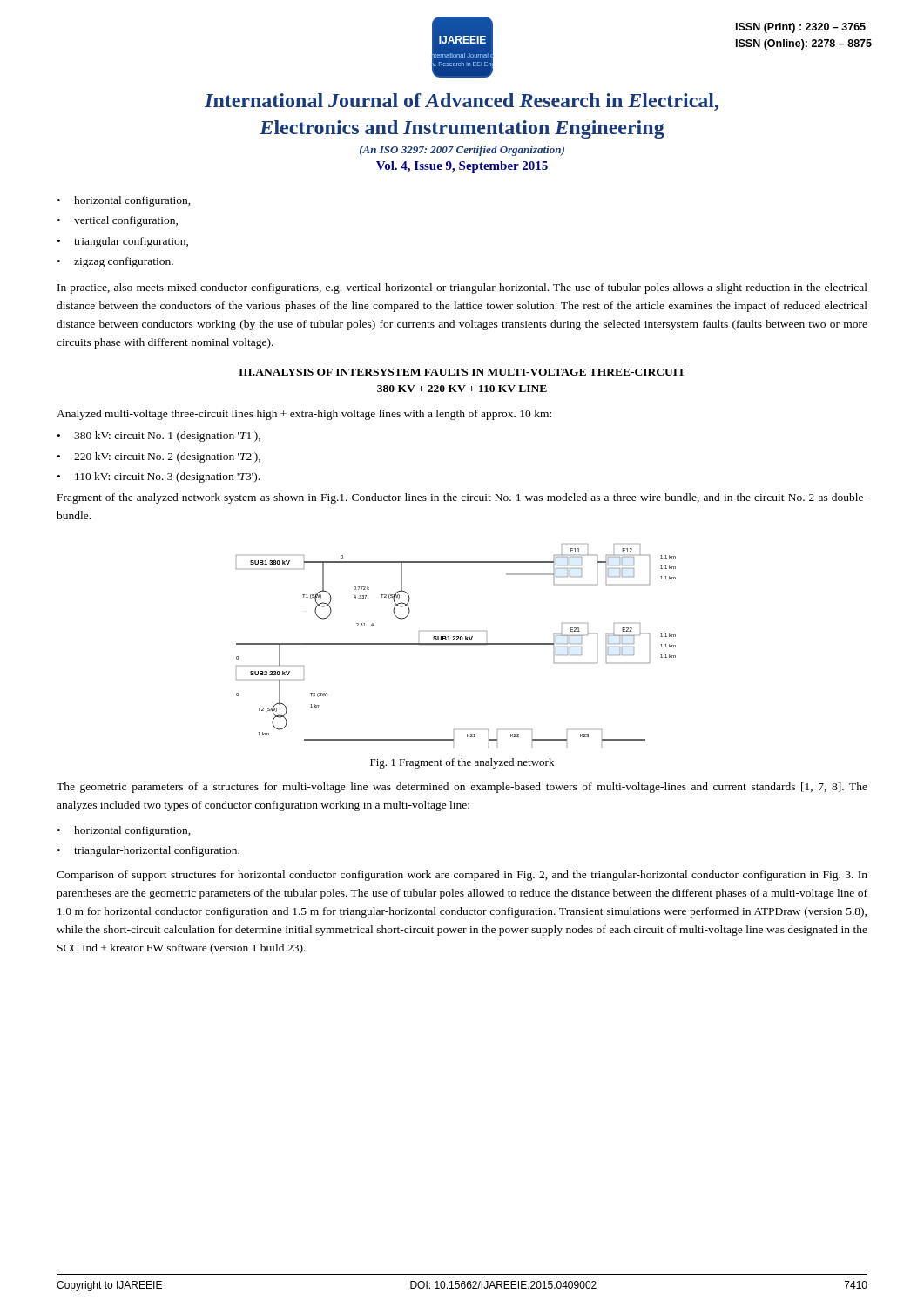Find the text block starting "110 kV: circuit"
924x1307 pixels.
click(167, 476)
